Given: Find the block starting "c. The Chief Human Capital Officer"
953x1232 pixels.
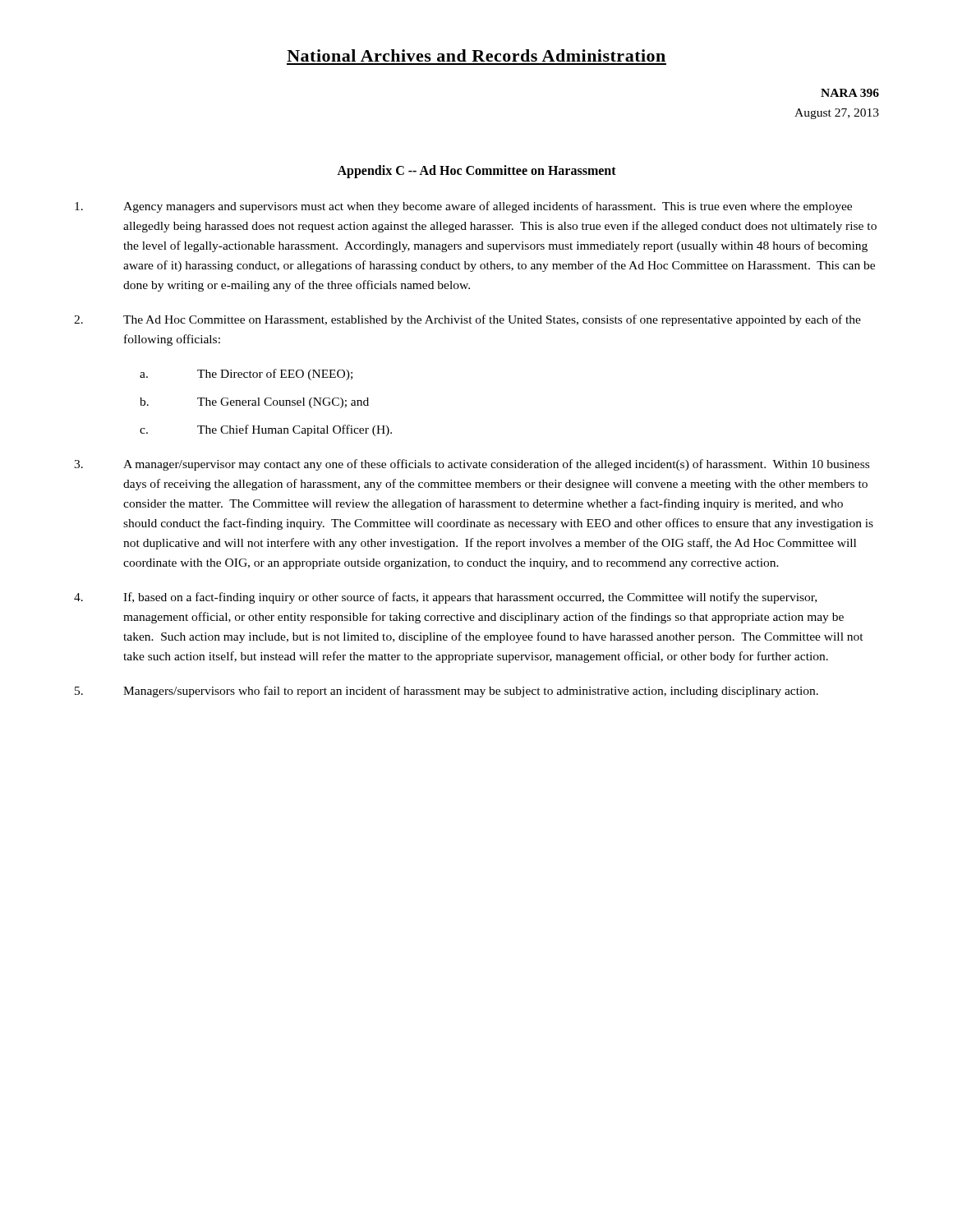Looking at the screenshot, I should click(266, 430).
